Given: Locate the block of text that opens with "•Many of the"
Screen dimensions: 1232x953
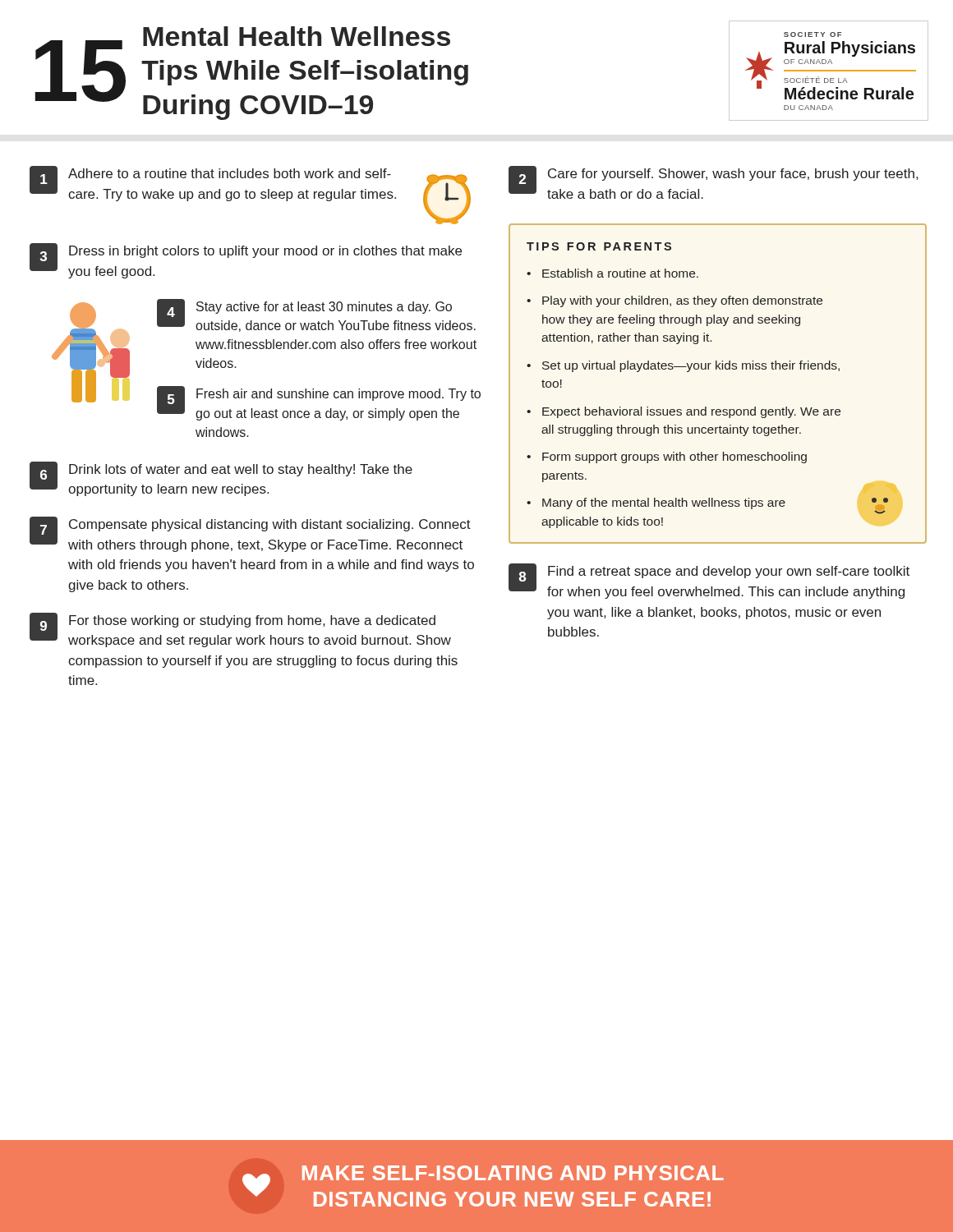Looking at the screenshot, I should 656,511.
